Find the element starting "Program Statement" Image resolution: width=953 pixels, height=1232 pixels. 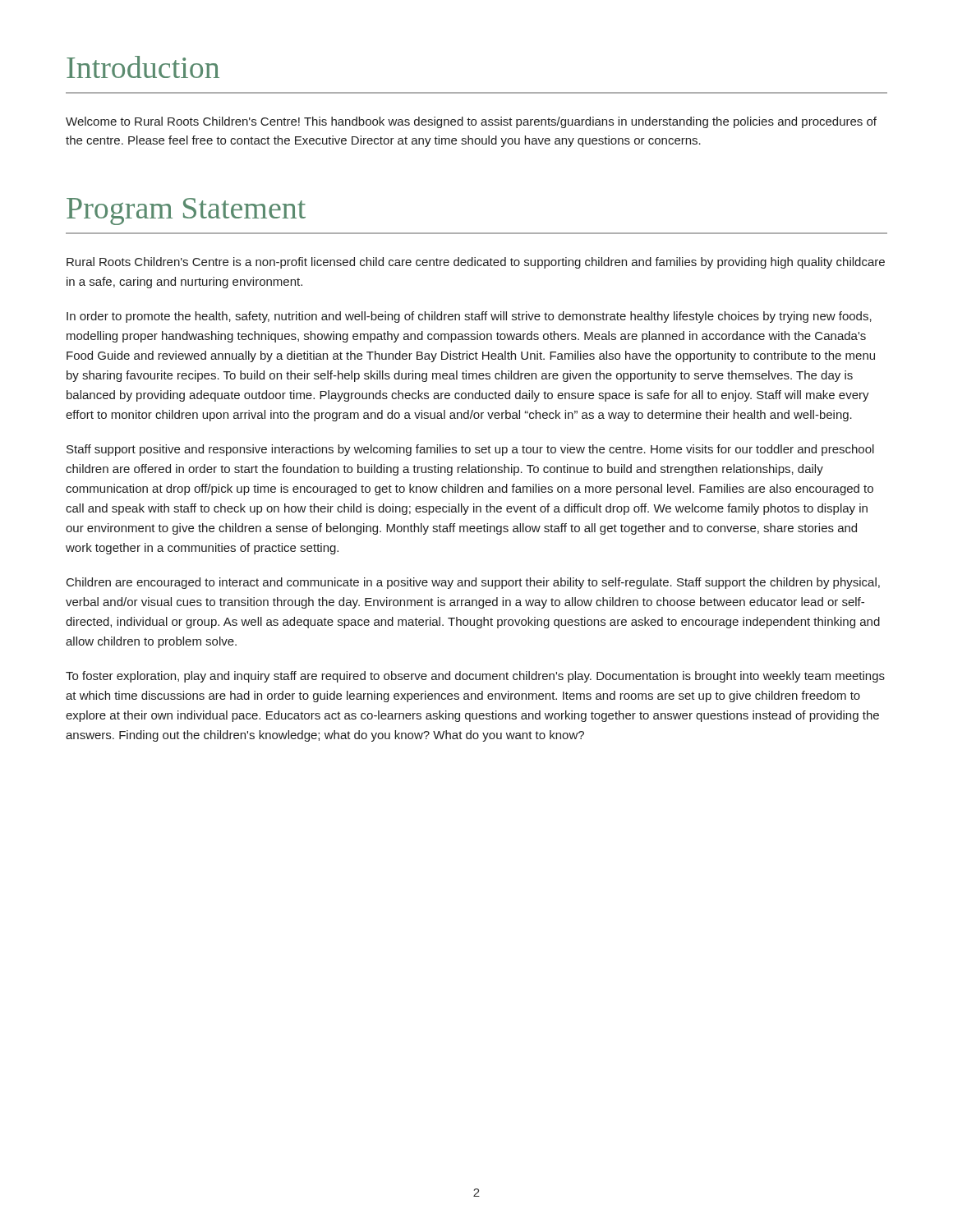[186, 211]
